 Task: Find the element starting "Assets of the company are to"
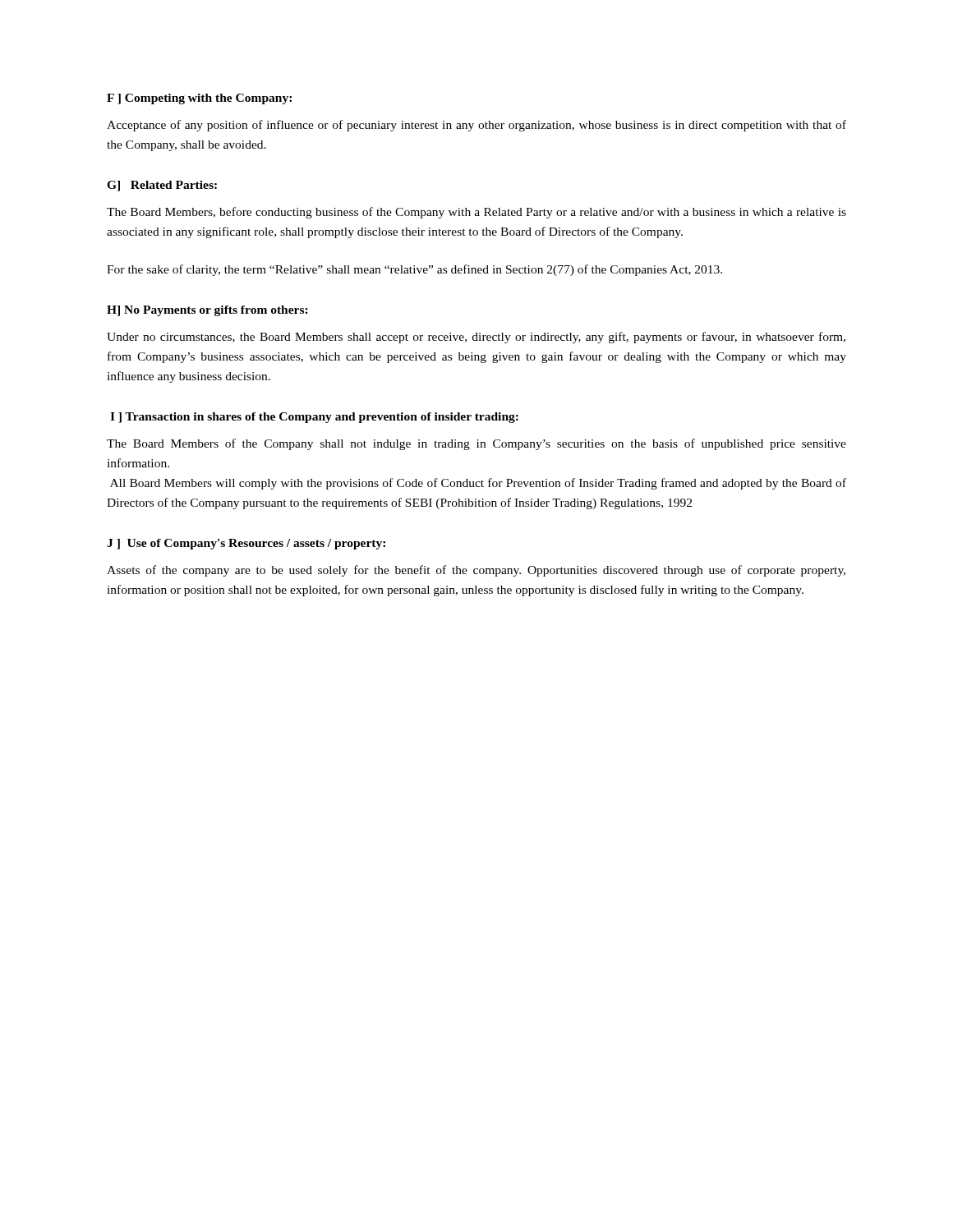[x=476, y=580]
